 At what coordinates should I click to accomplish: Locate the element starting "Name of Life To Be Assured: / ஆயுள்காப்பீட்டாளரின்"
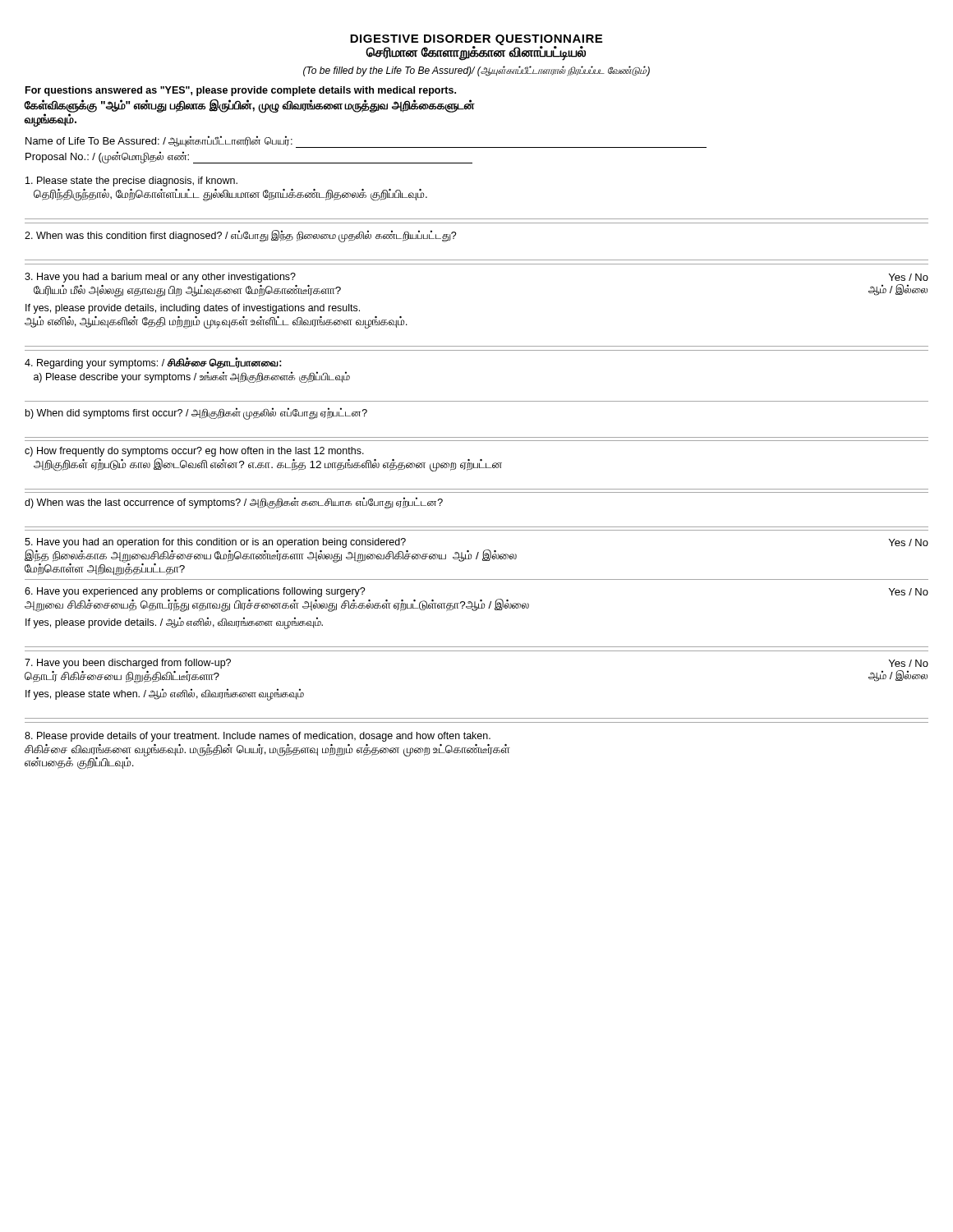366,141
